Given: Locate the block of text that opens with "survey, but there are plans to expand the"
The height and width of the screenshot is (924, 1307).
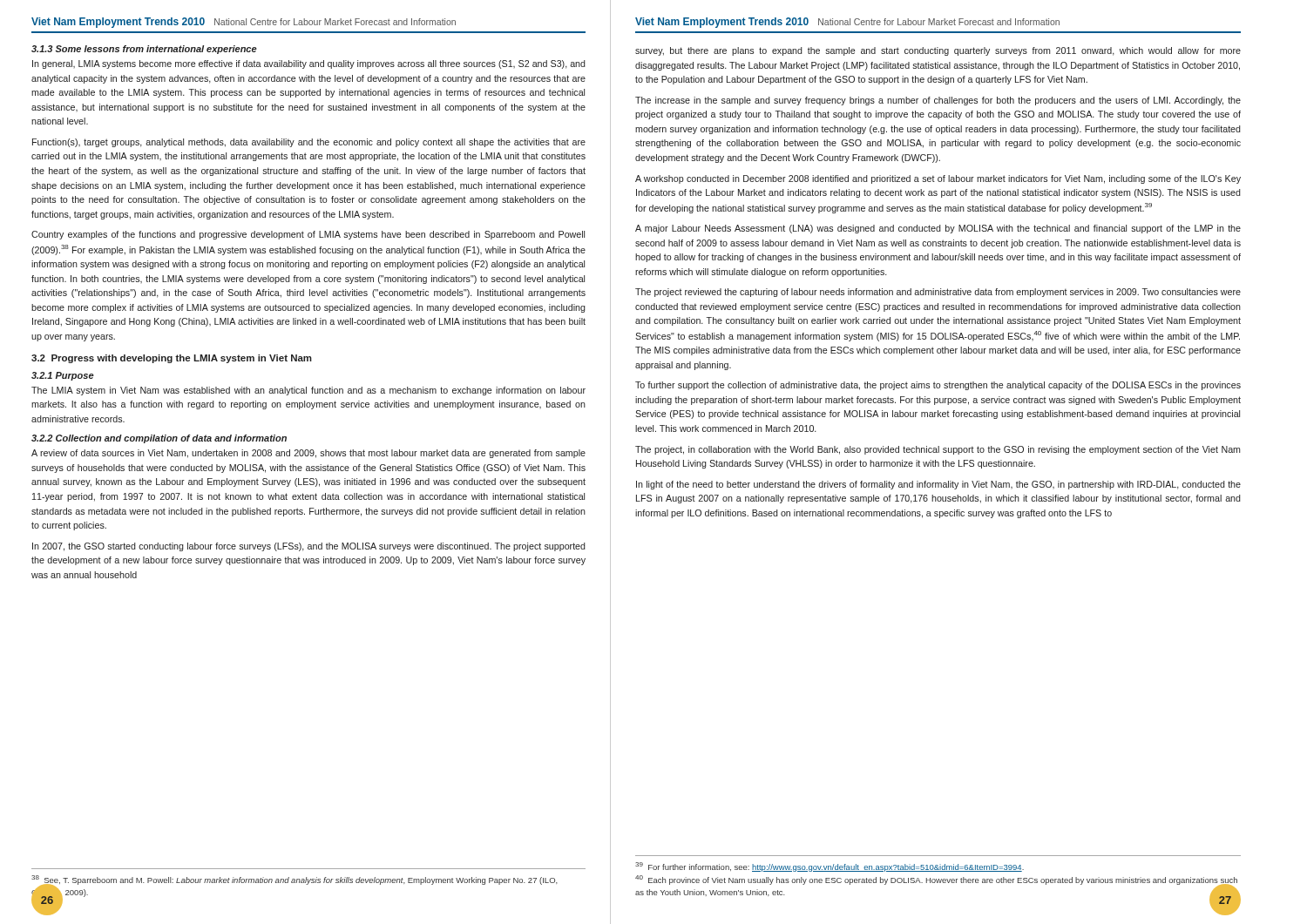Looking at the screenshot, I should point(938,65).
